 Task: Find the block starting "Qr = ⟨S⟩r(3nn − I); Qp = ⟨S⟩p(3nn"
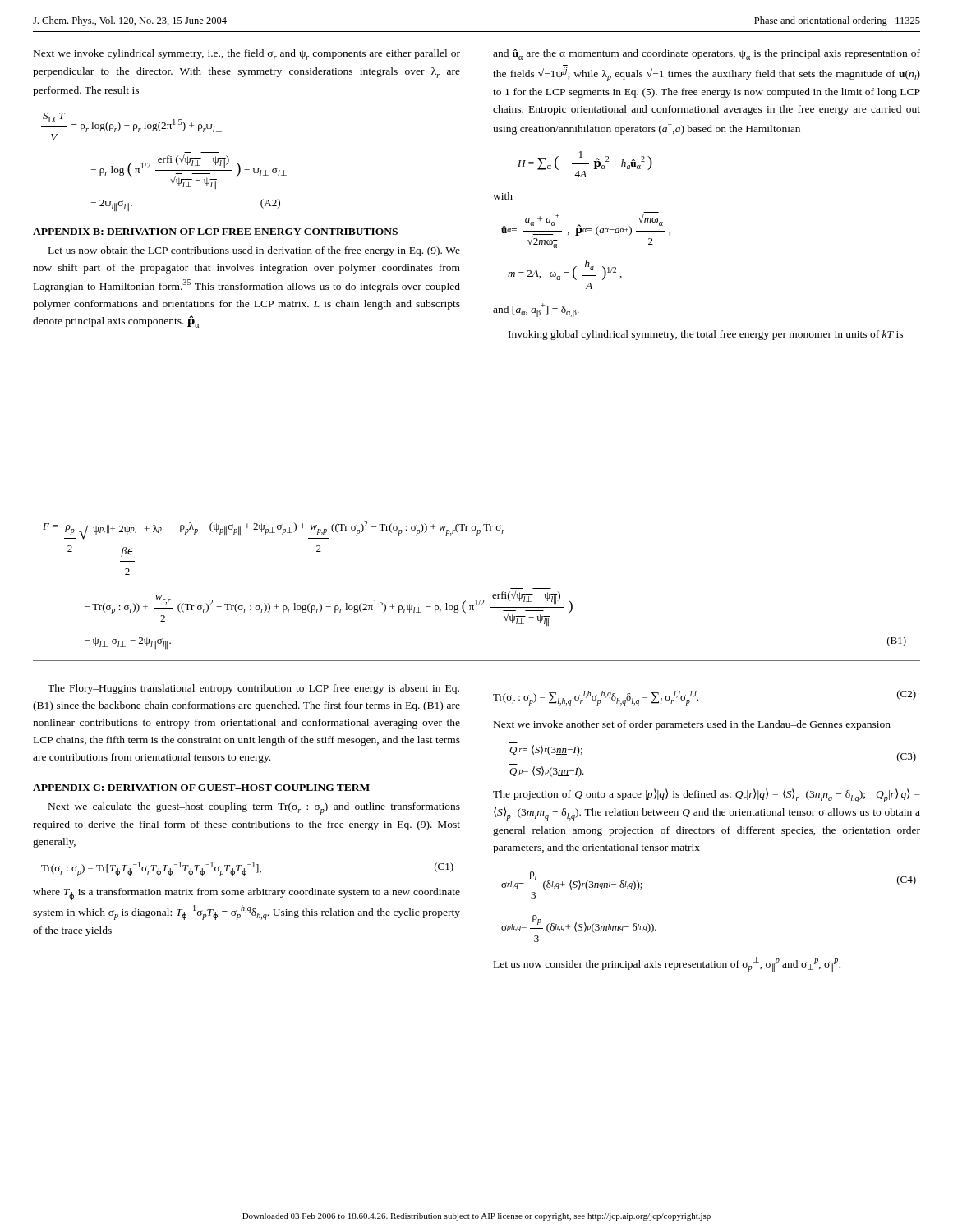(548, 754)
